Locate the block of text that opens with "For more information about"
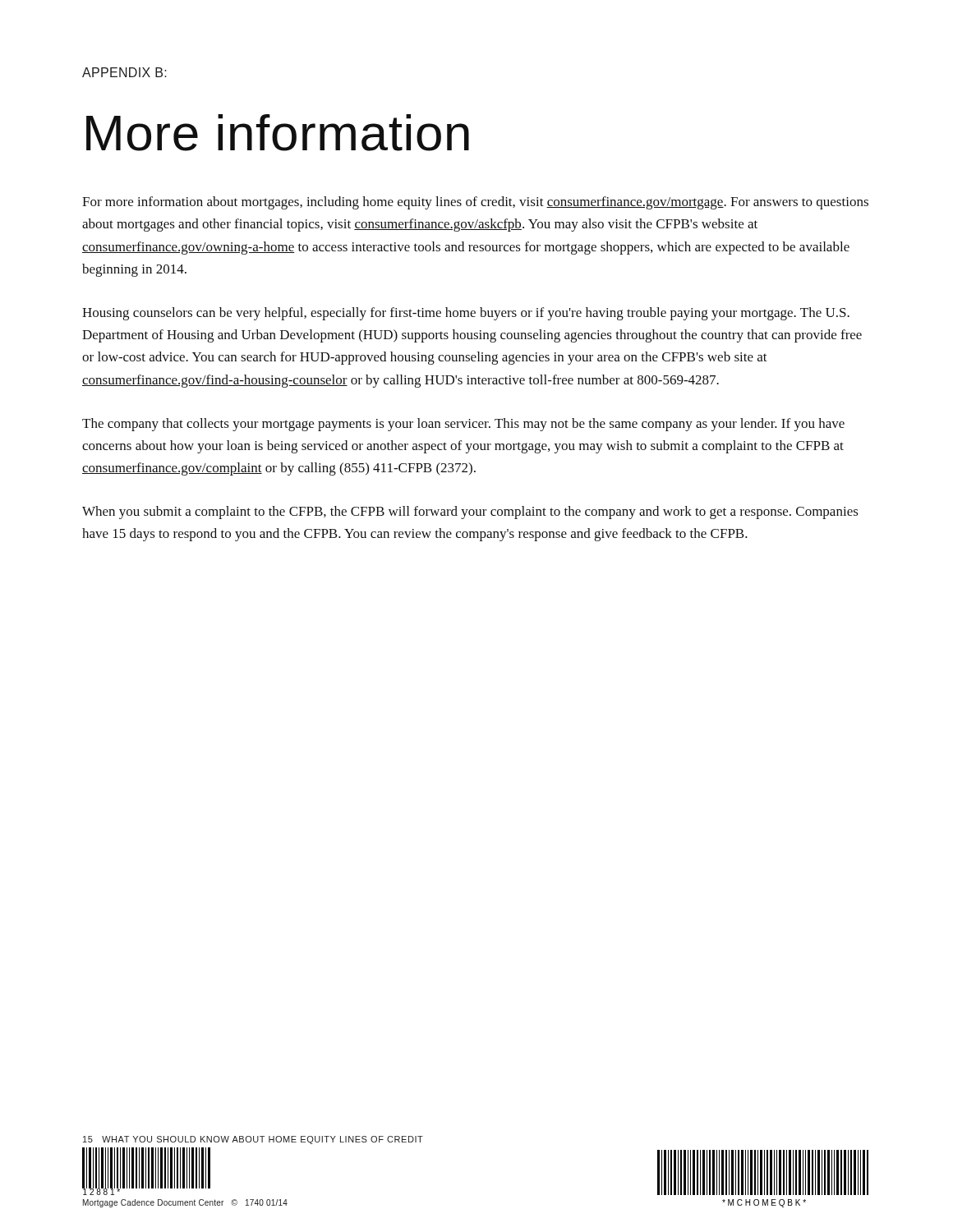 (475, 235)
